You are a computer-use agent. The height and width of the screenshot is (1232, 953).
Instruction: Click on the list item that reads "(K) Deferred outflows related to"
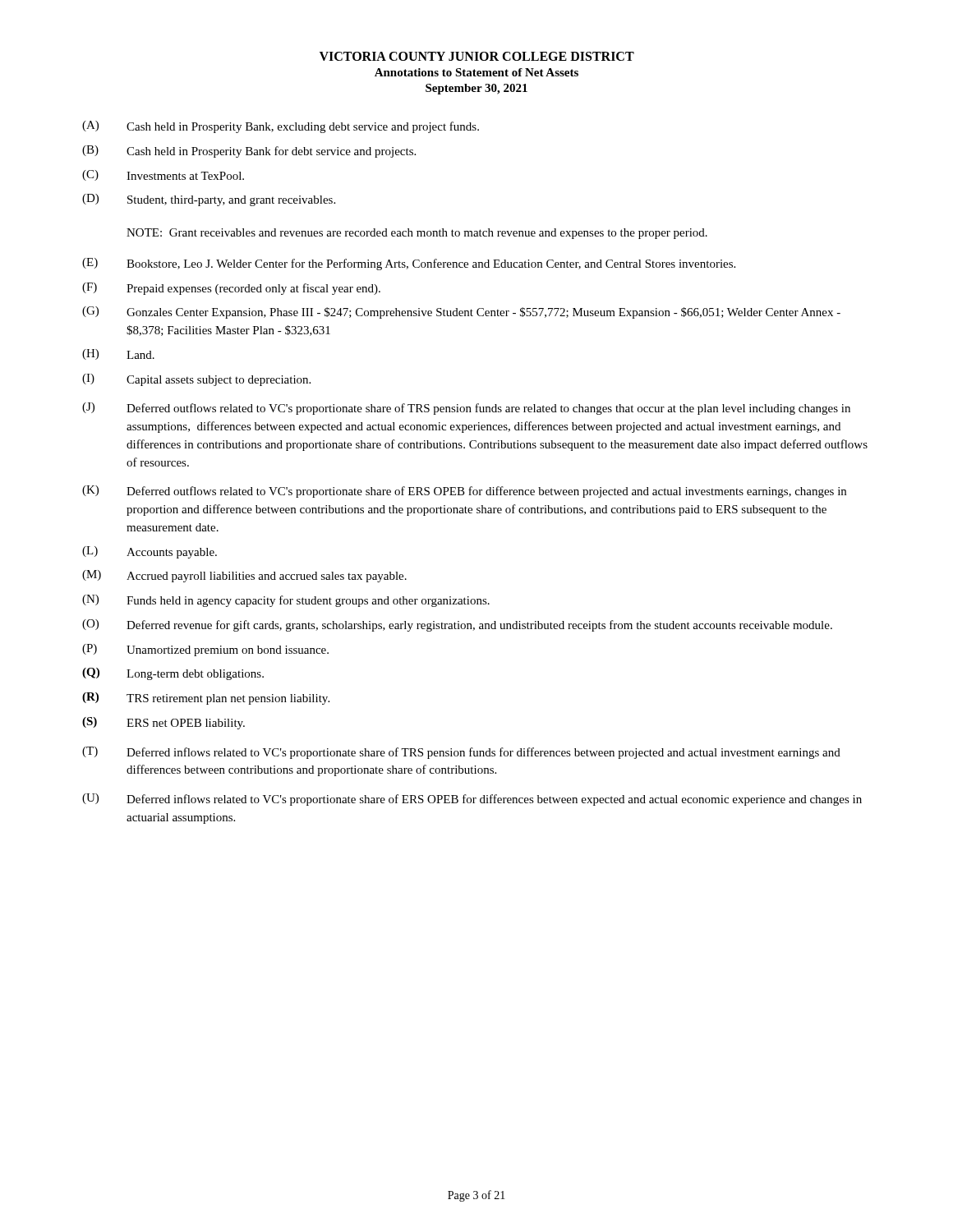[476, 510]
